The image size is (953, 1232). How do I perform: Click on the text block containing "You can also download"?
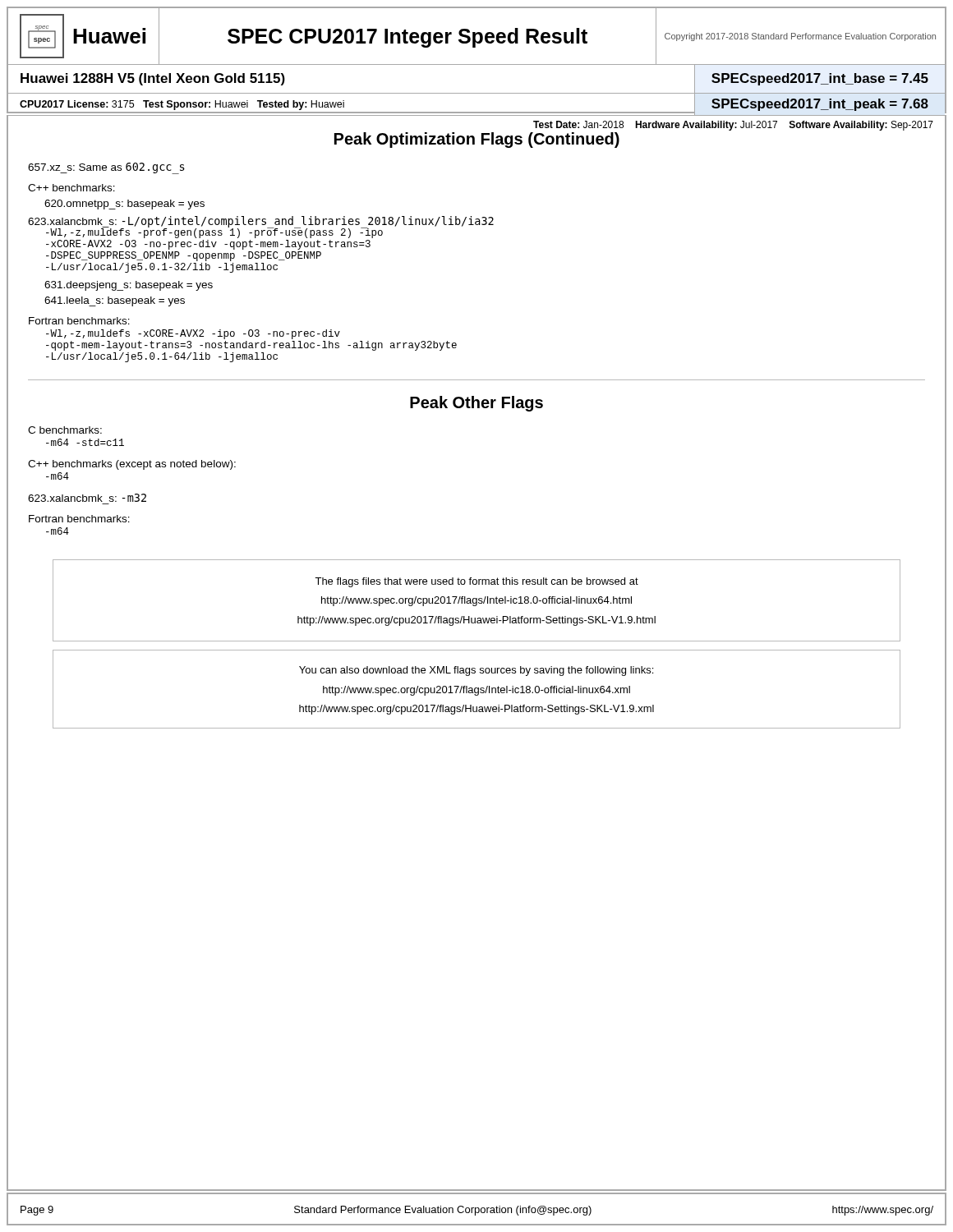tap(476, 689)
